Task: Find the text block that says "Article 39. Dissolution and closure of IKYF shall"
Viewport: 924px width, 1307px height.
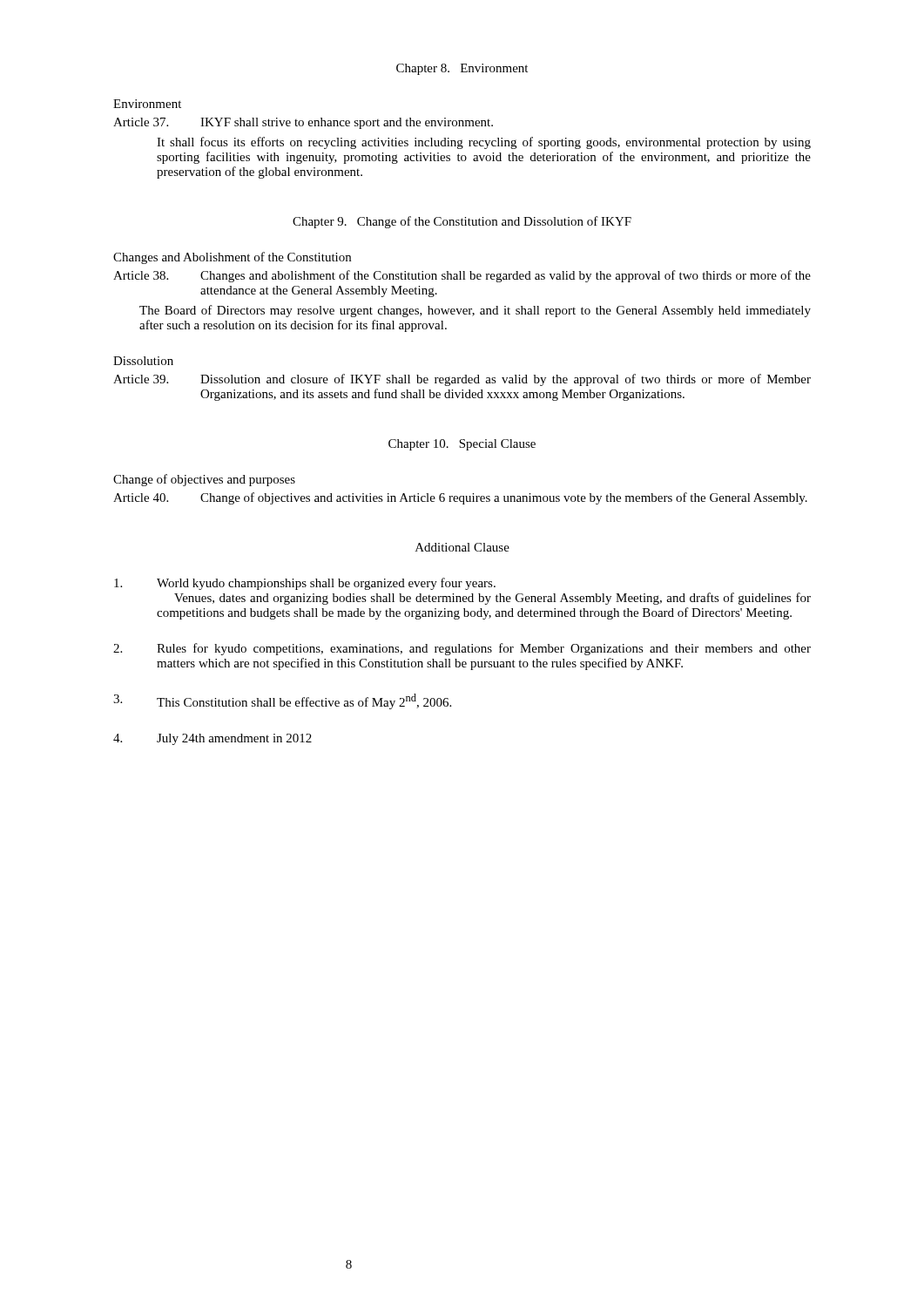Action: (462, 387)
